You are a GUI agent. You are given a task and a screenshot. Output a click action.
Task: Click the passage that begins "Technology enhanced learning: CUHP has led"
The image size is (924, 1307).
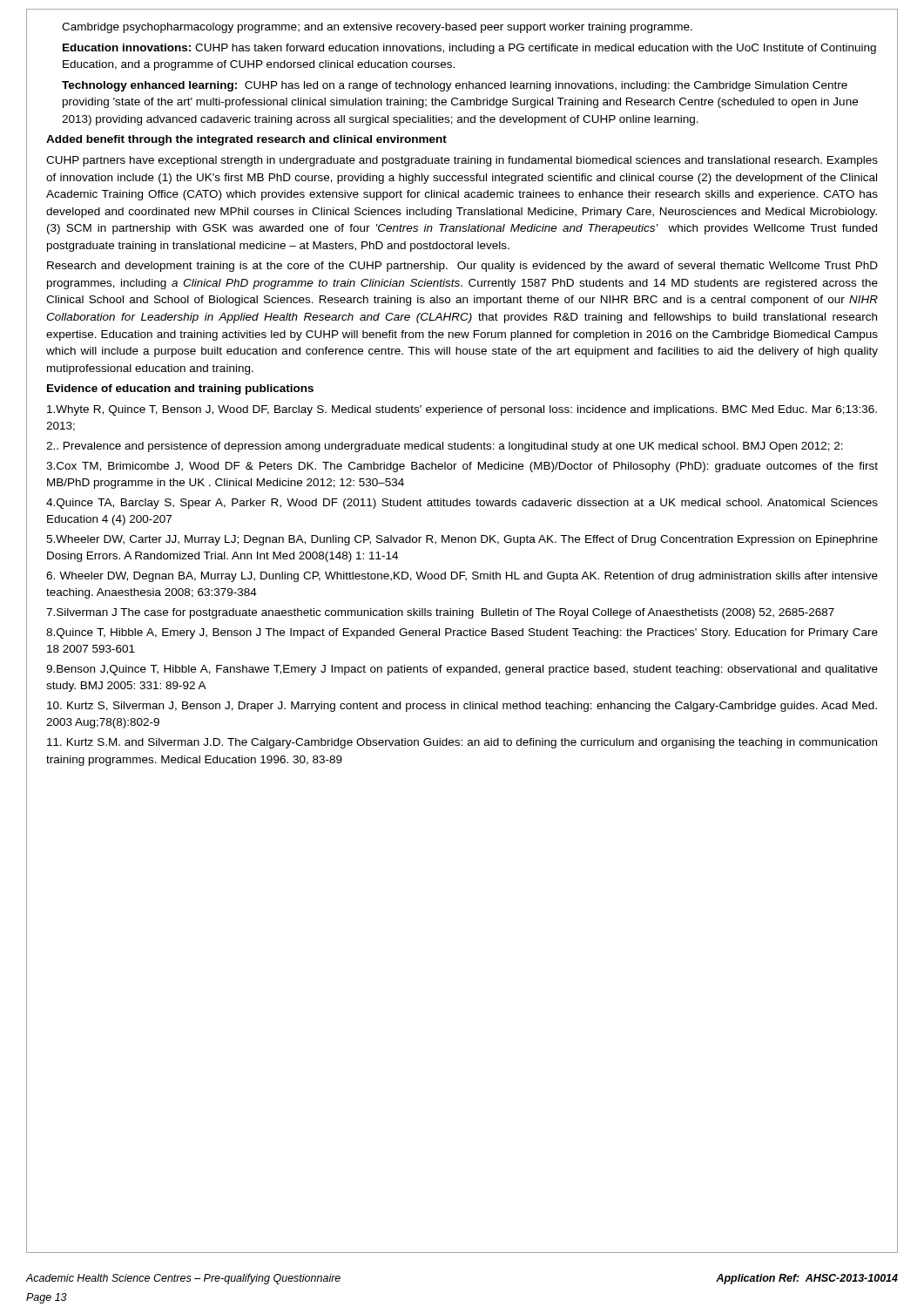[460, 102]
